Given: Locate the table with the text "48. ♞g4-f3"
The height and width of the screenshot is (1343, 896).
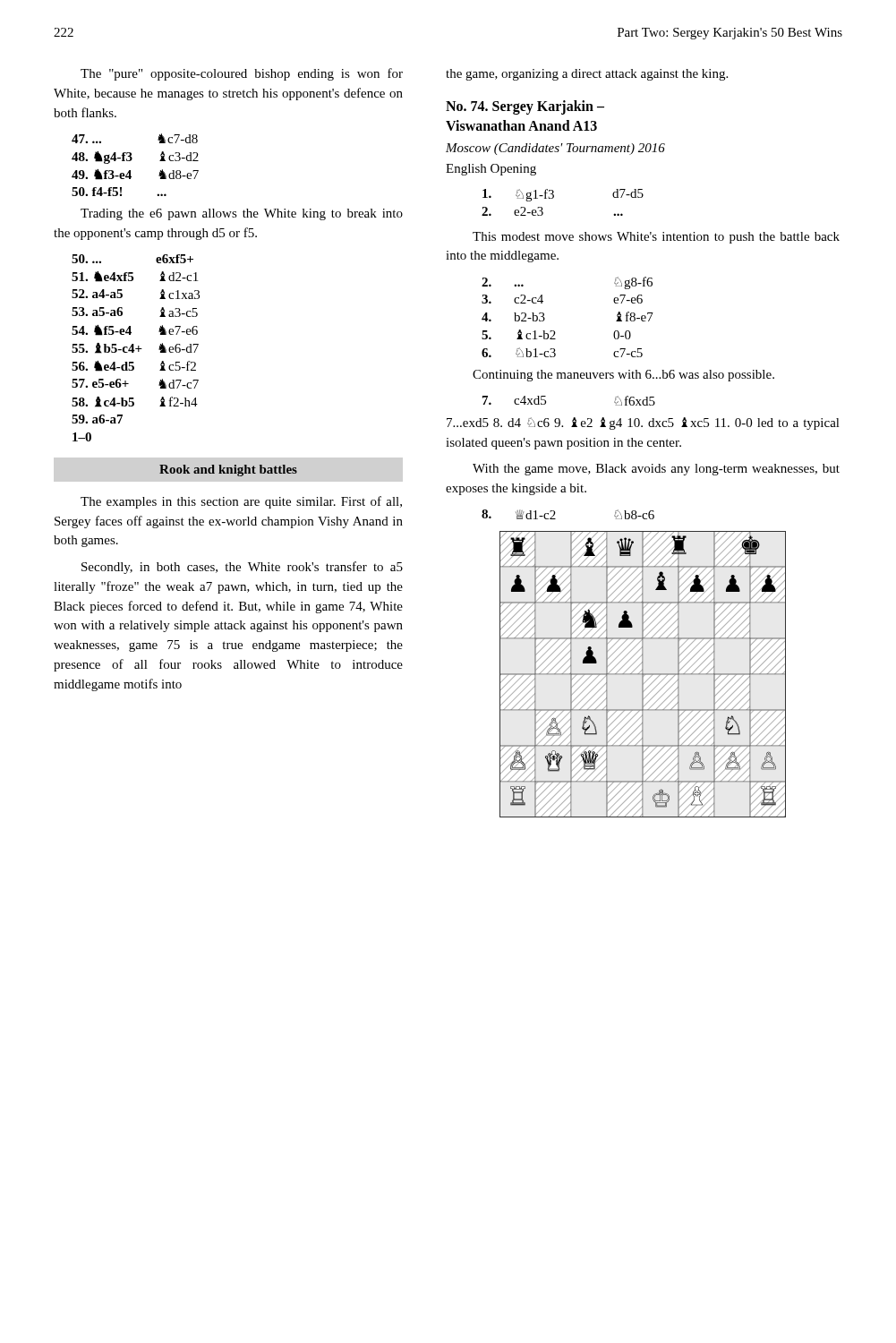Looking at the screenshot, I should 237,165.
